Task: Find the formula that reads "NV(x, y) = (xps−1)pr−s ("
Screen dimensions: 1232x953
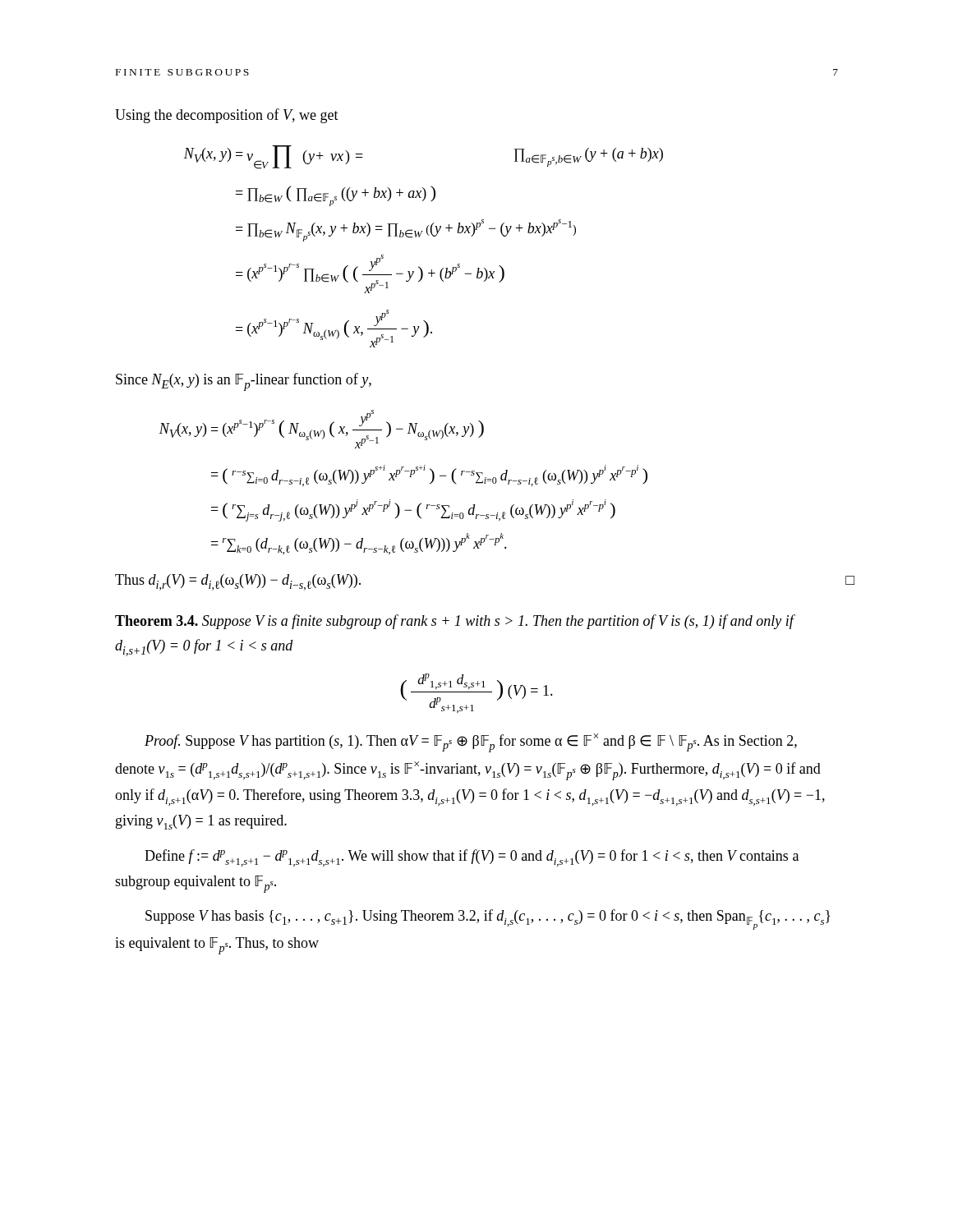Action: pos(395,481)
